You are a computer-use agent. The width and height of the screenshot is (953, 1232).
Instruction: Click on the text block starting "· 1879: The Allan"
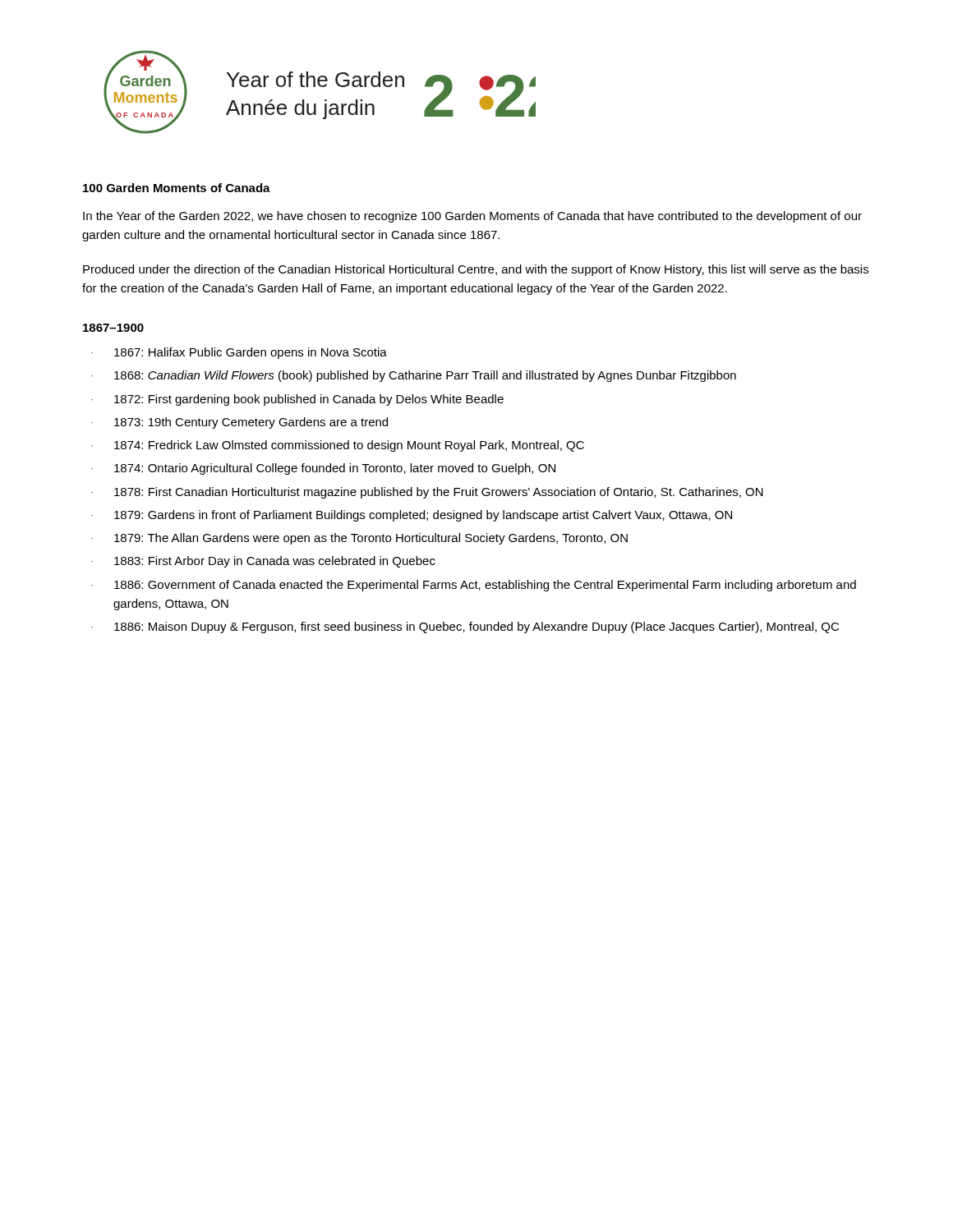coord(476,538)
